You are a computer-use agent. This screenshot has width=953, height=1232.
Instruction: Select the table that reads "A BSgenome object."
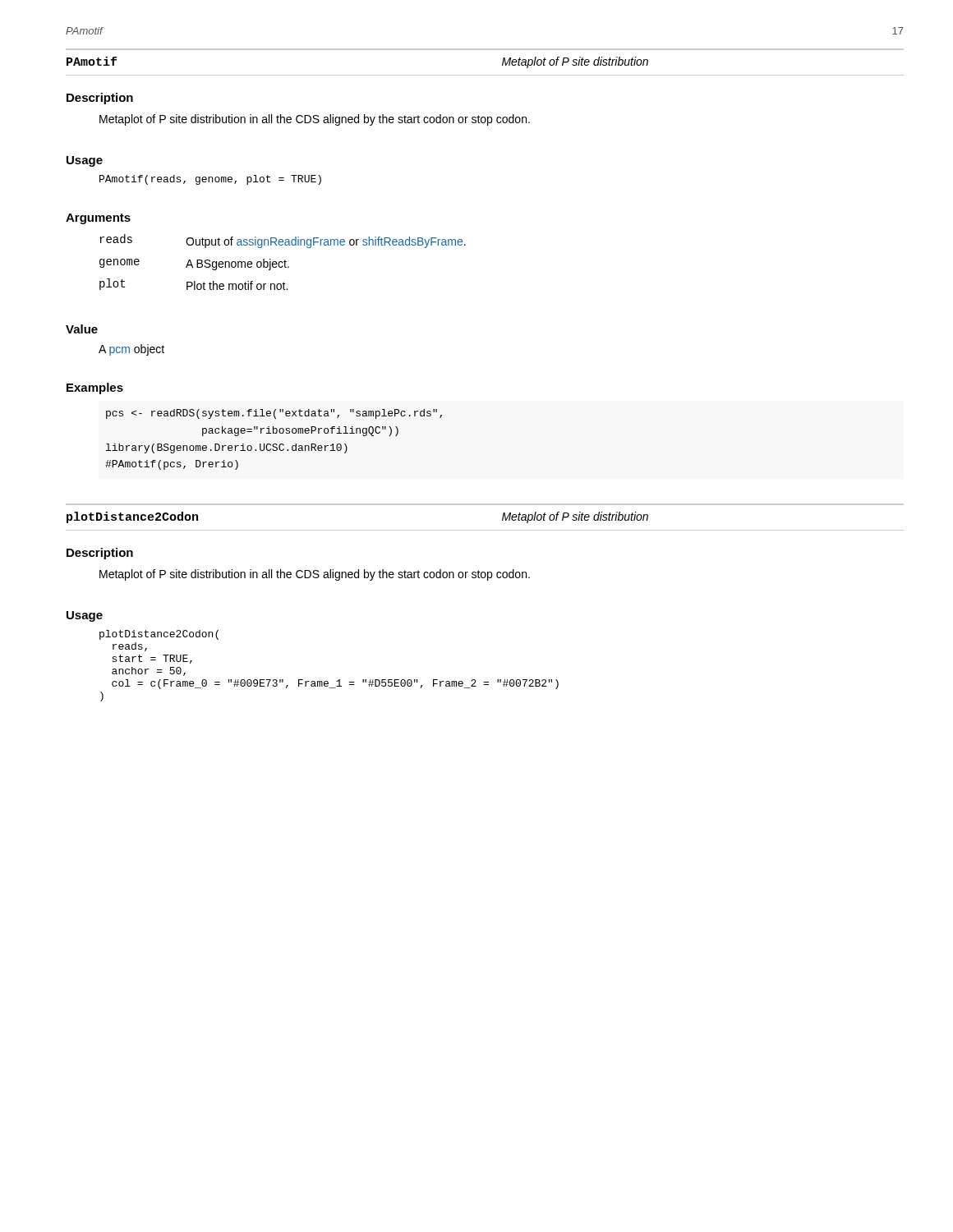click(485, 264)
